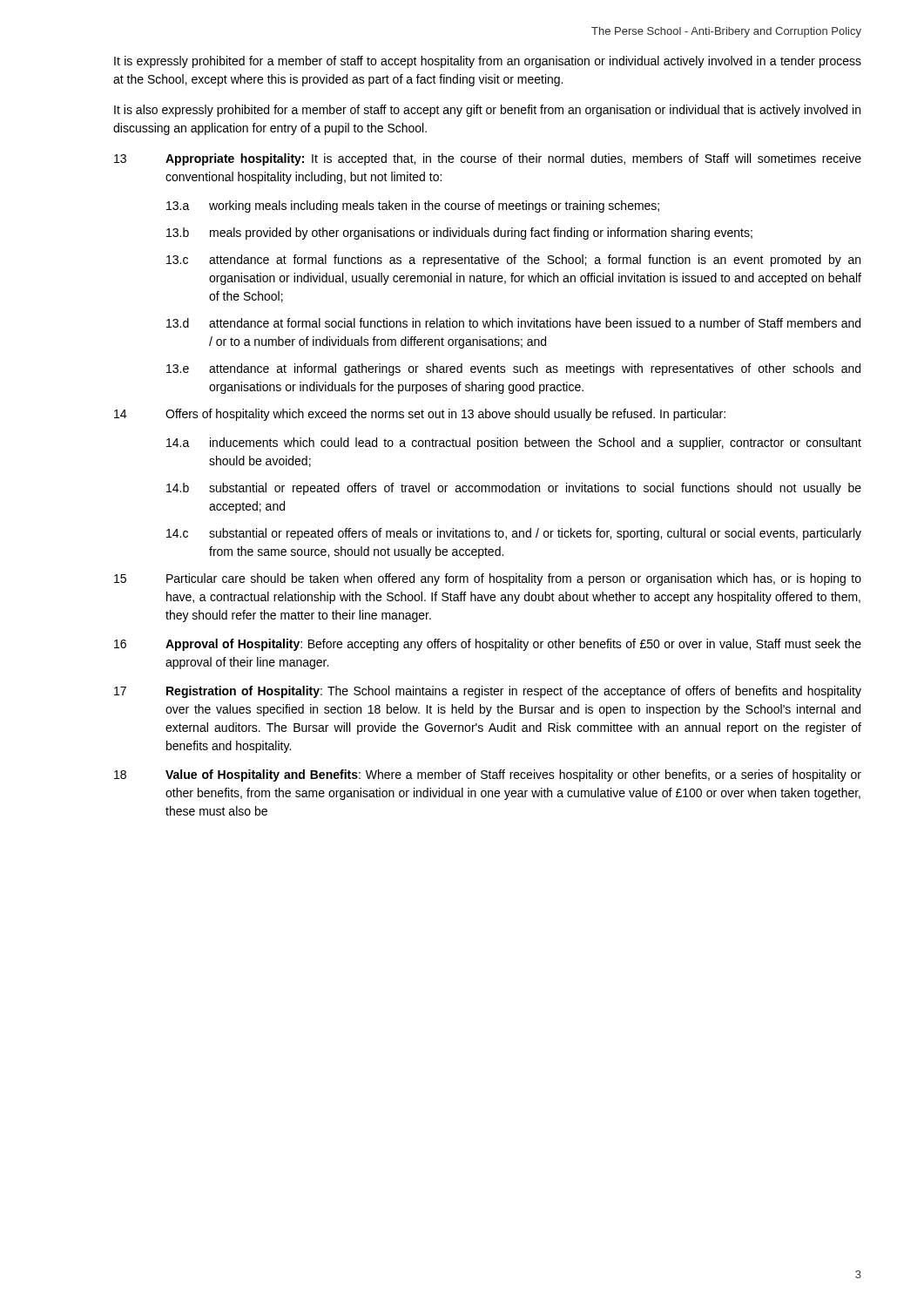Viewport: 924px width, 1307px height.
Task: Point to the block beginning "17 Registration of Hospitality: The"
Action: 487,719
